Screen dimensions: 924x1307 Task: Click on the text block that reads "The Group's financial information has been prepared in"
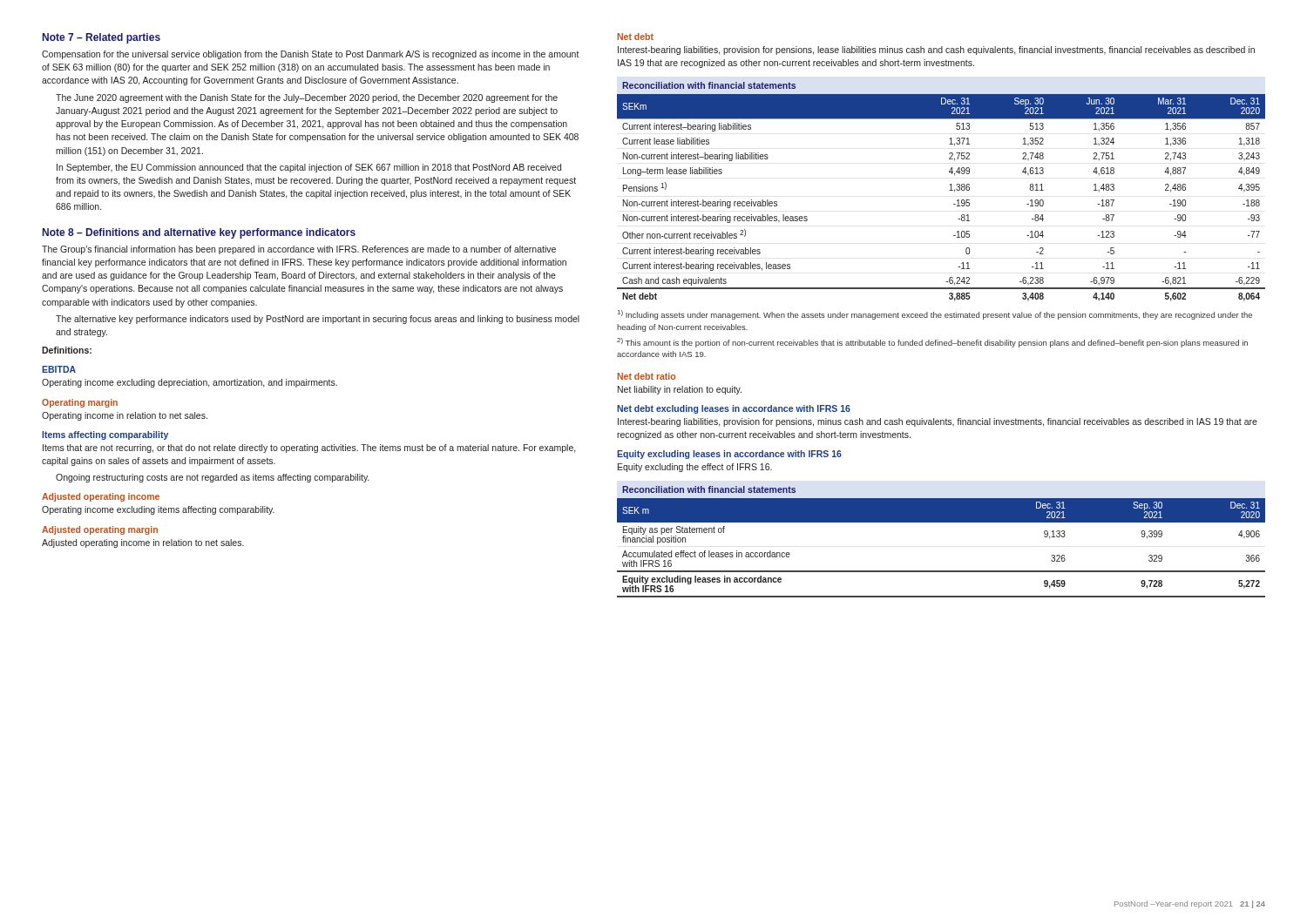tap(304, 275)
